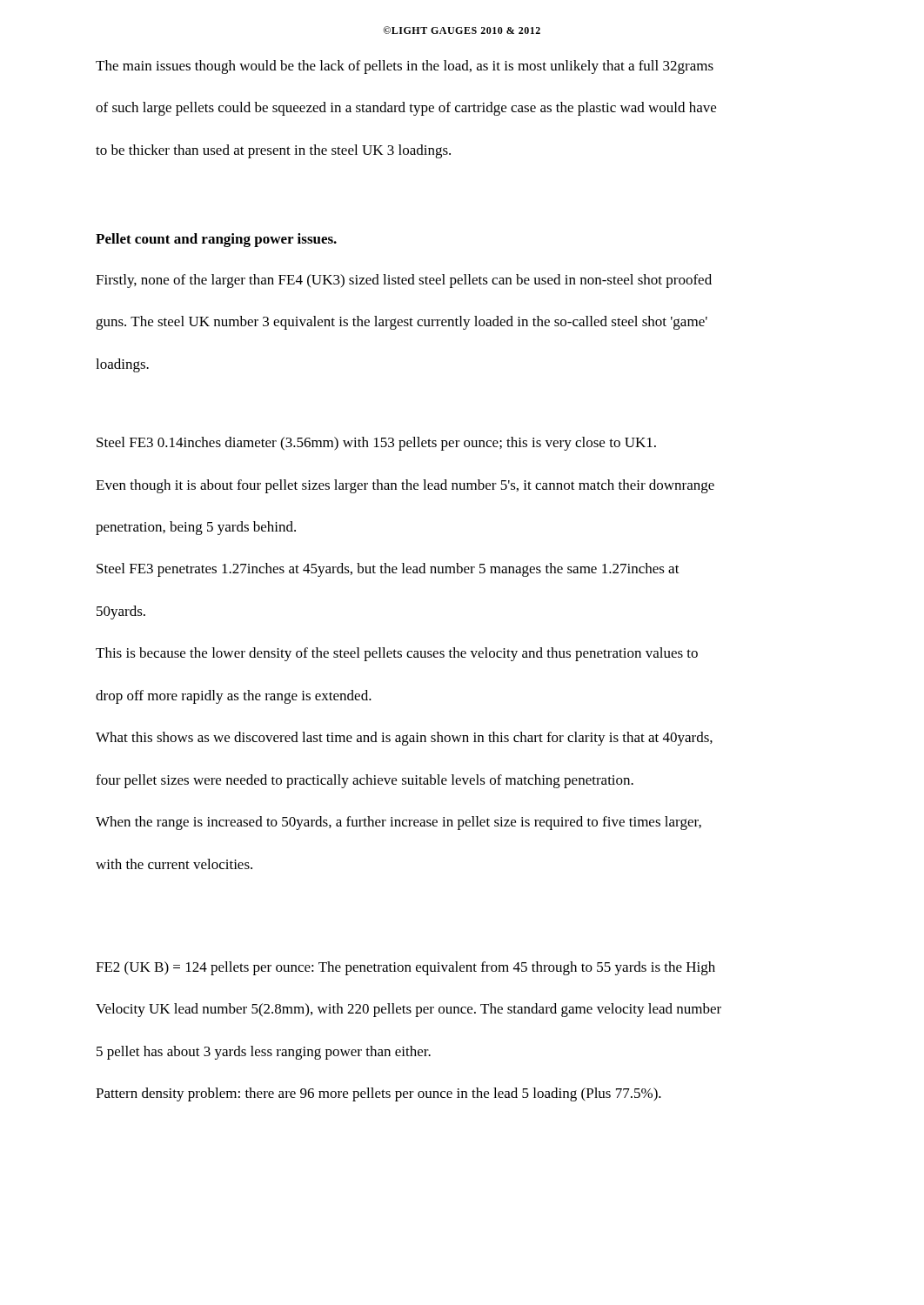Click on the block starting "Pellet count and ranging power issues."
924x1305 pixels.
click(216, 239)
